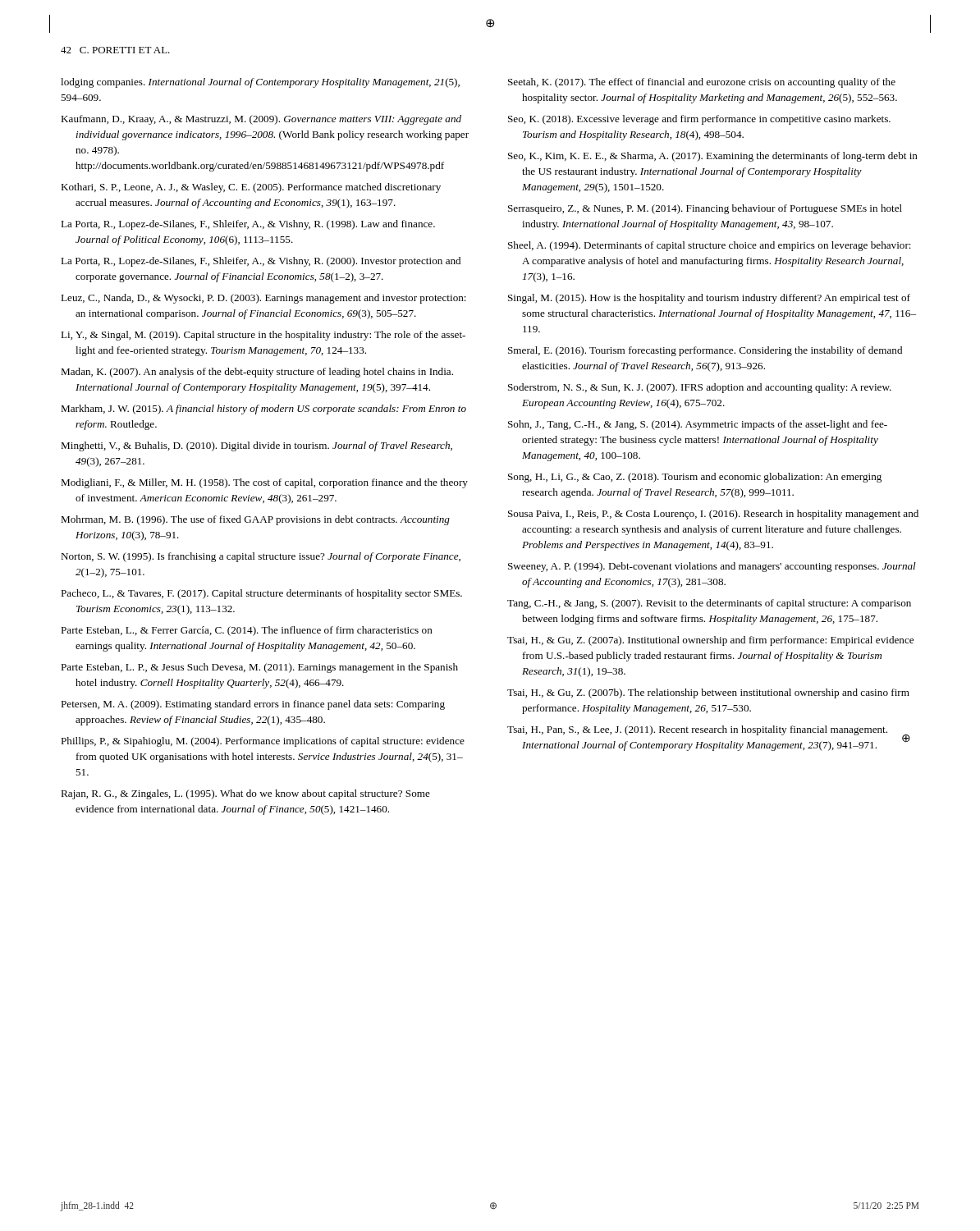
Task: Locate the text block starting "Modigliani, F., & Miller, M. H."
Action: [x=264, y=490]
